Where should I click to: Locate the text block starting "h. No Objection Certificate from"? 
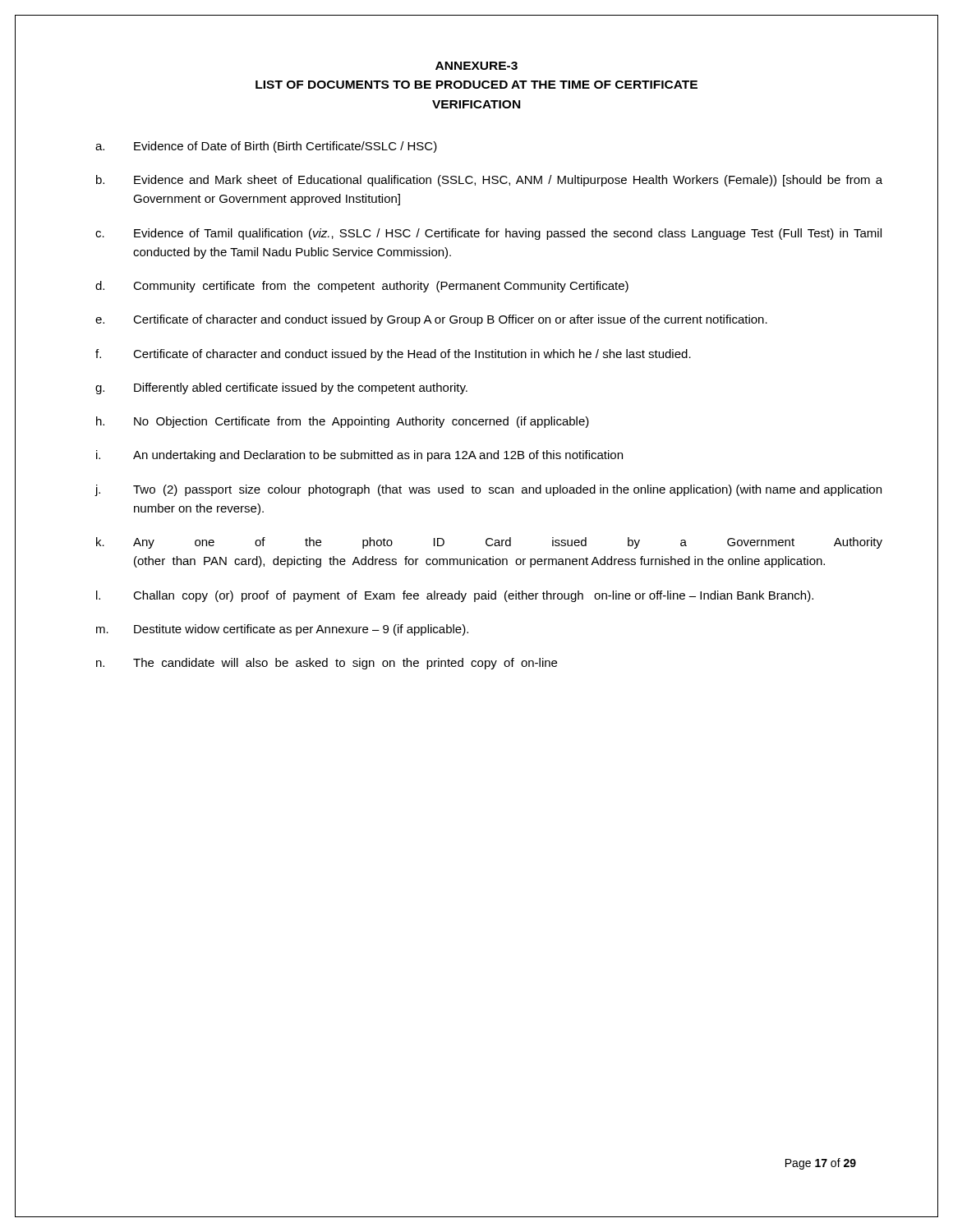(x=489, y=421)
